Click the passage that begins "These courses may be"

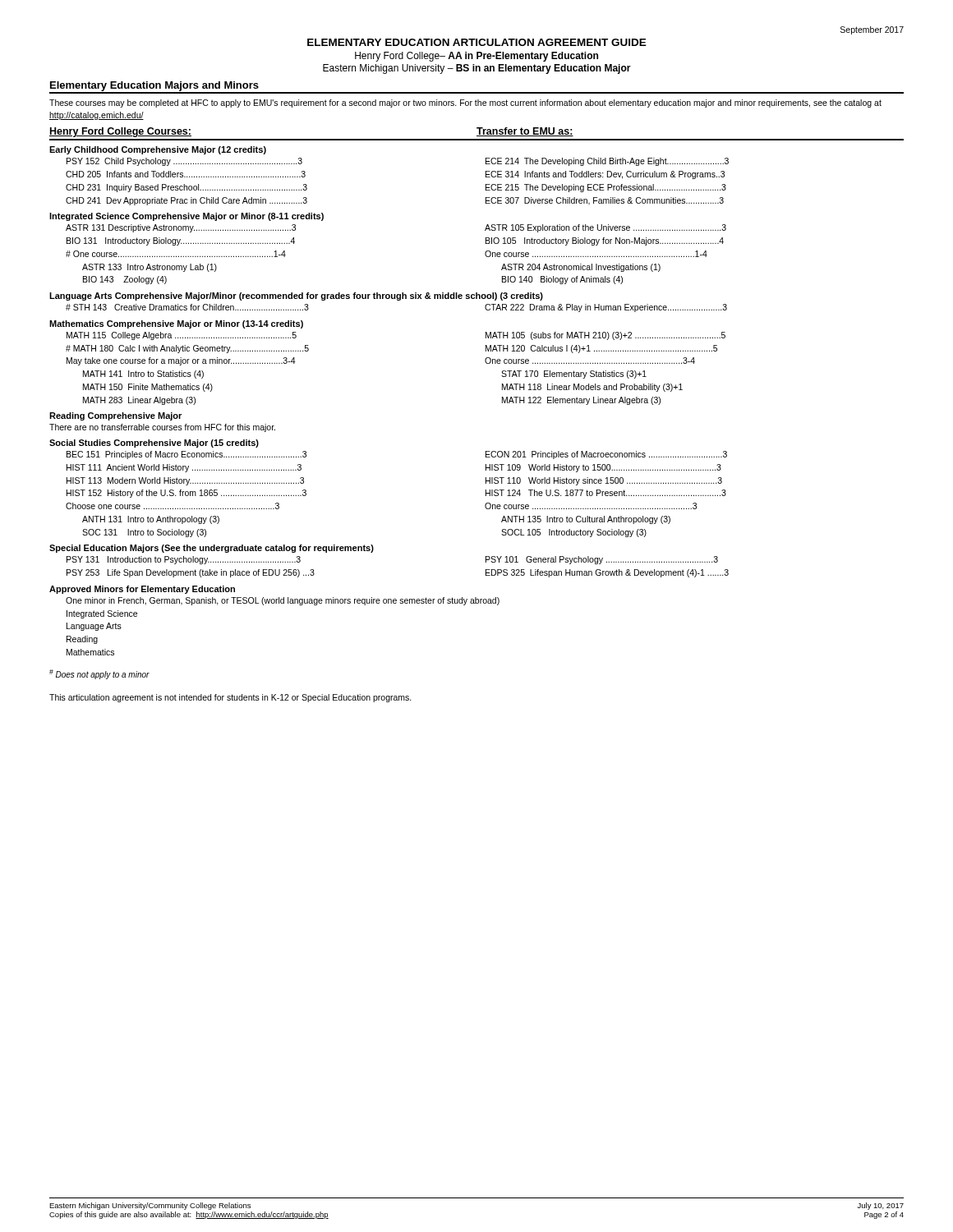pyautogui.click(x=465, y=109)
